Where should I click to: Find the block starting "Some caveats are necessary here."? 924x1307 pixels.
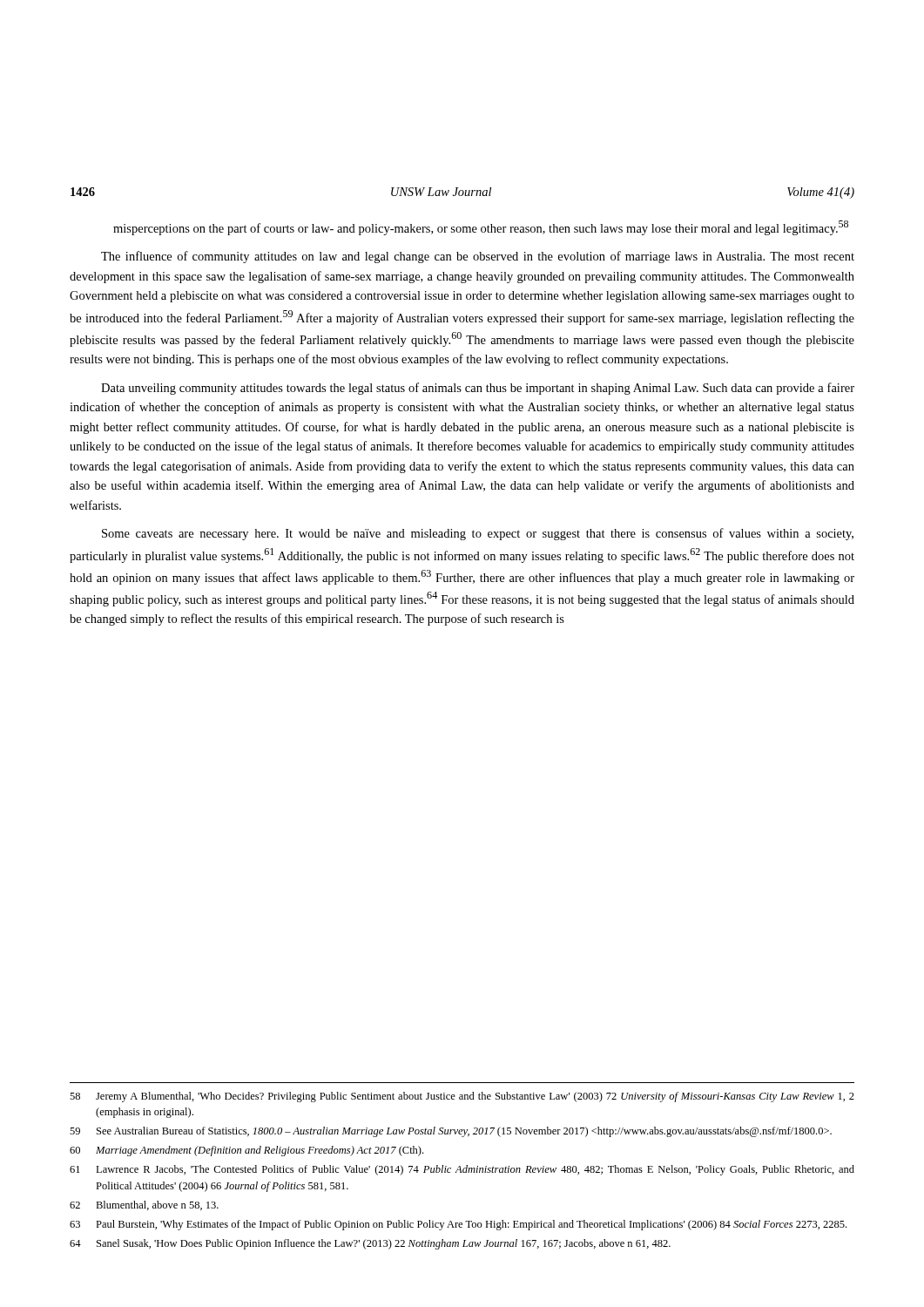pos(462,576)
